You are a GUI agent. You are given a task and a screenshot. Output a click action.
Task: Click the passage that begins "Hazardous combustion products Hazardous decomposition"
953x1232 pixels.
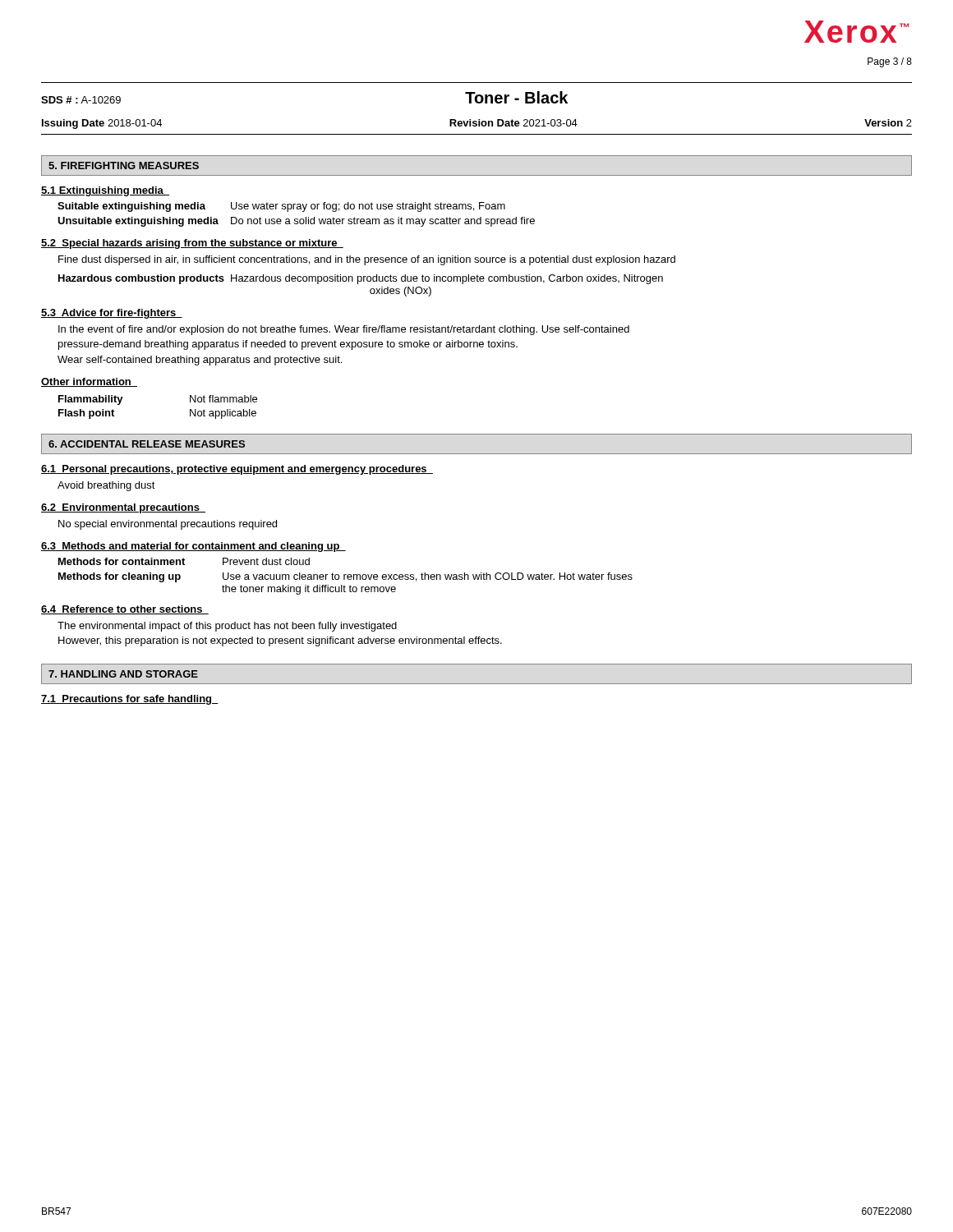pyautogui.click(x=485, y=284)
